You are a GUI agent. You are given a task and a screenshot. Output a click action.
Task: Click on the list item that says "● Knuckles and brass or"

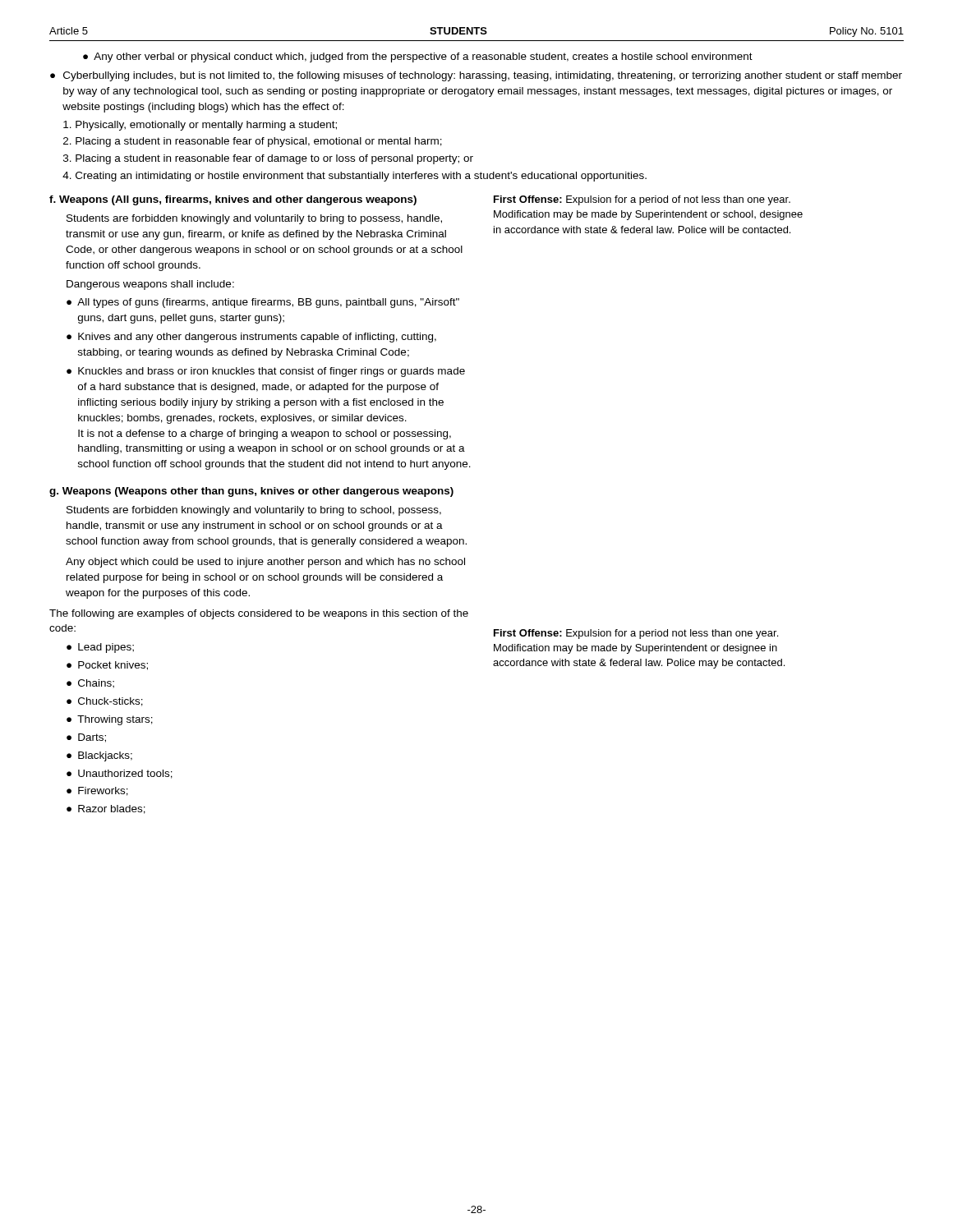coord(271,418)
